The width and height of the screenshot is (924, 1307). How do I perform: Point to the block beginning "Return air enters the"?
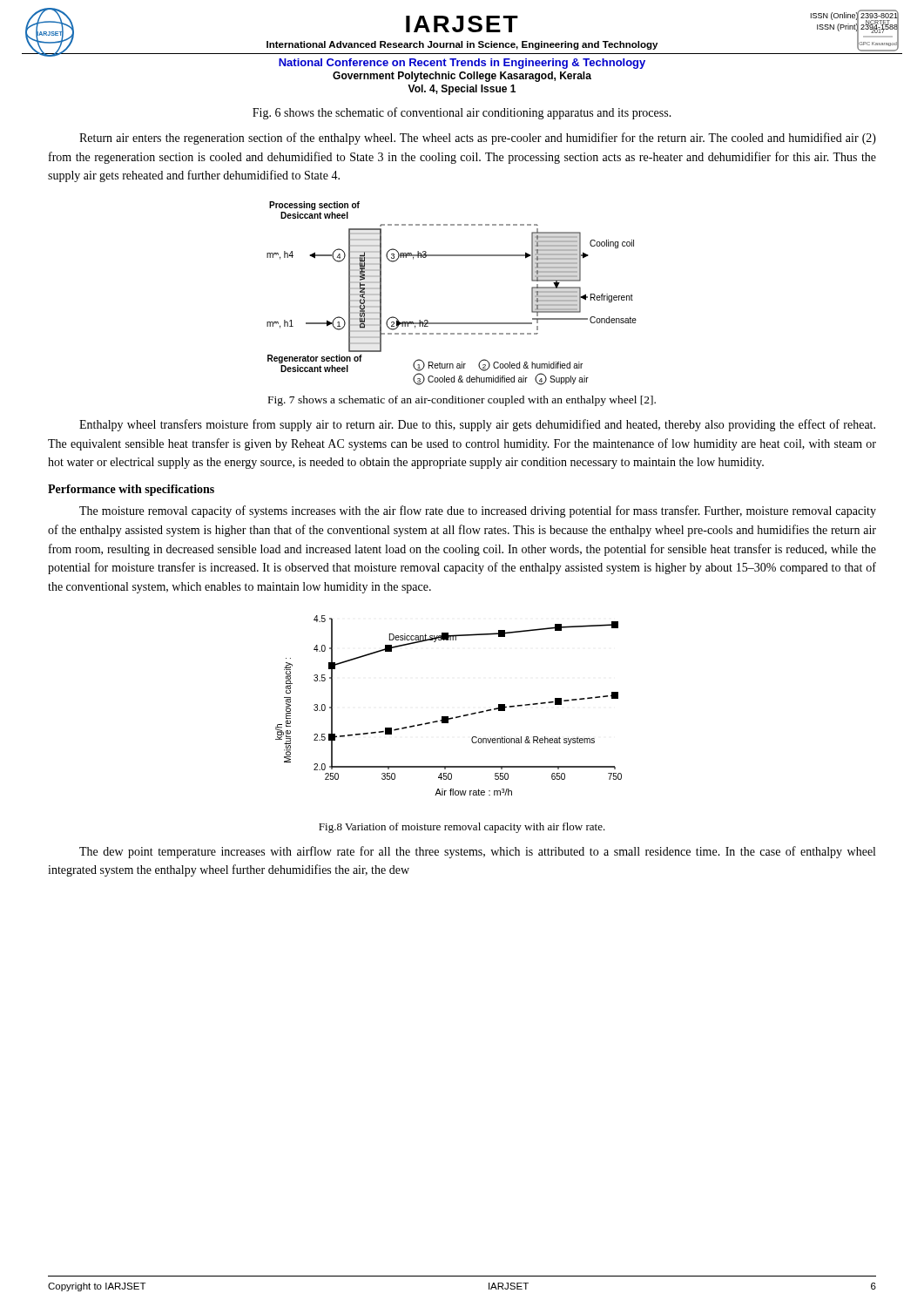462,157
